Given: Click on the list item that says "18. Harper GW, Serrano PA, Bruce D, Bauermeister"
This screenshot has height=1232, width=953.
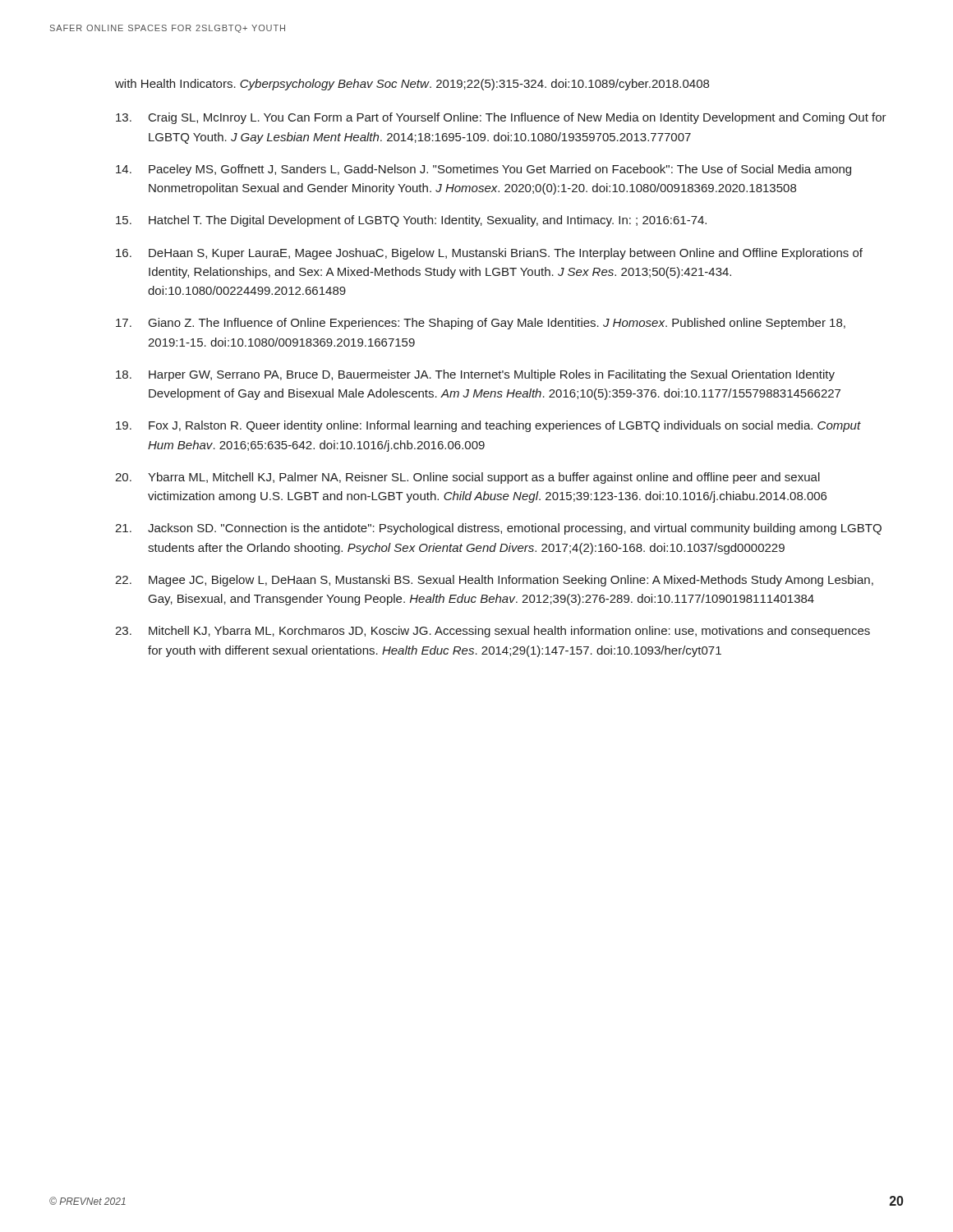Looking at the screenshot, I should coord(501,384).
